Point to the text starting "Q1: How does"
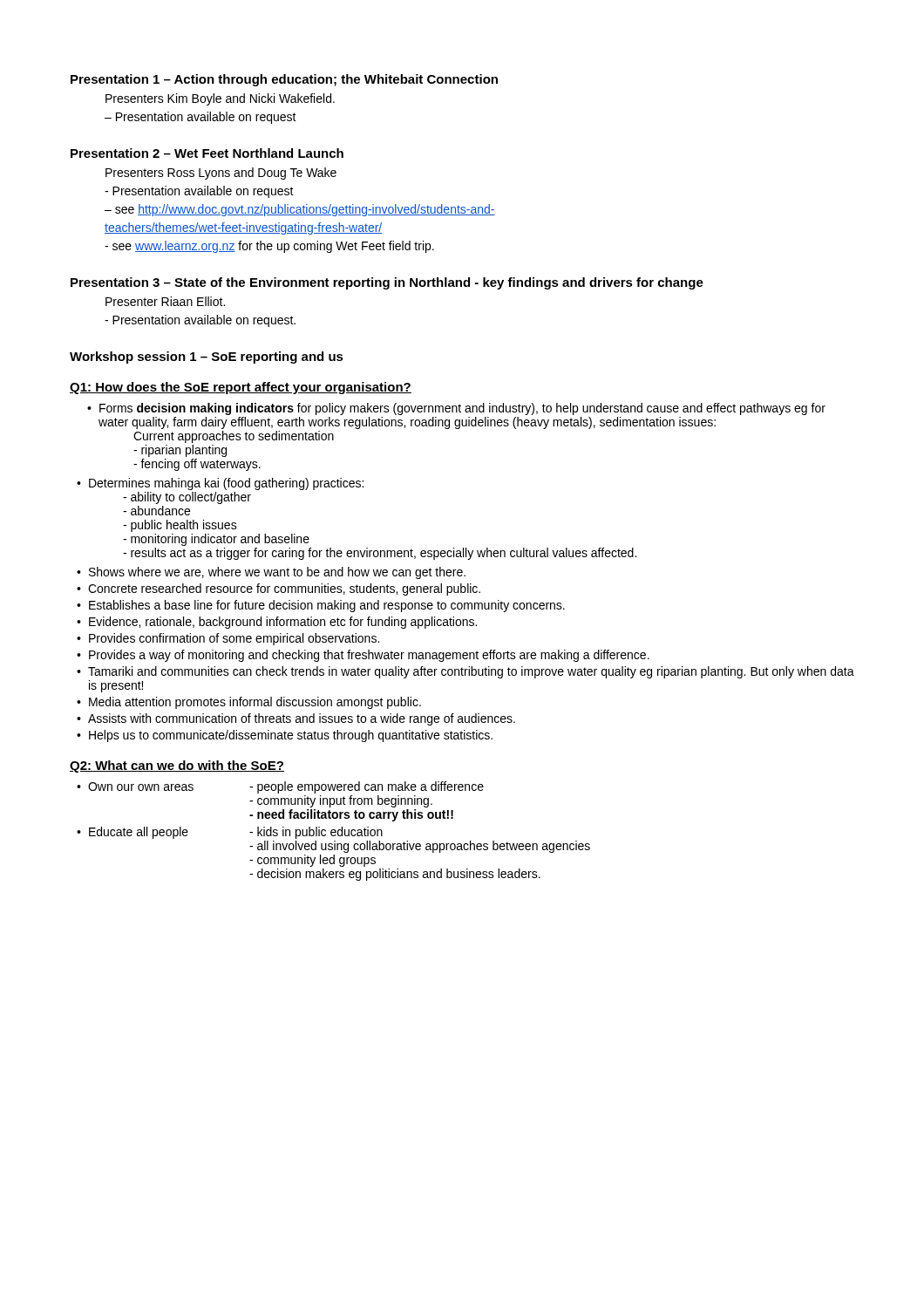 coord(240,387)
